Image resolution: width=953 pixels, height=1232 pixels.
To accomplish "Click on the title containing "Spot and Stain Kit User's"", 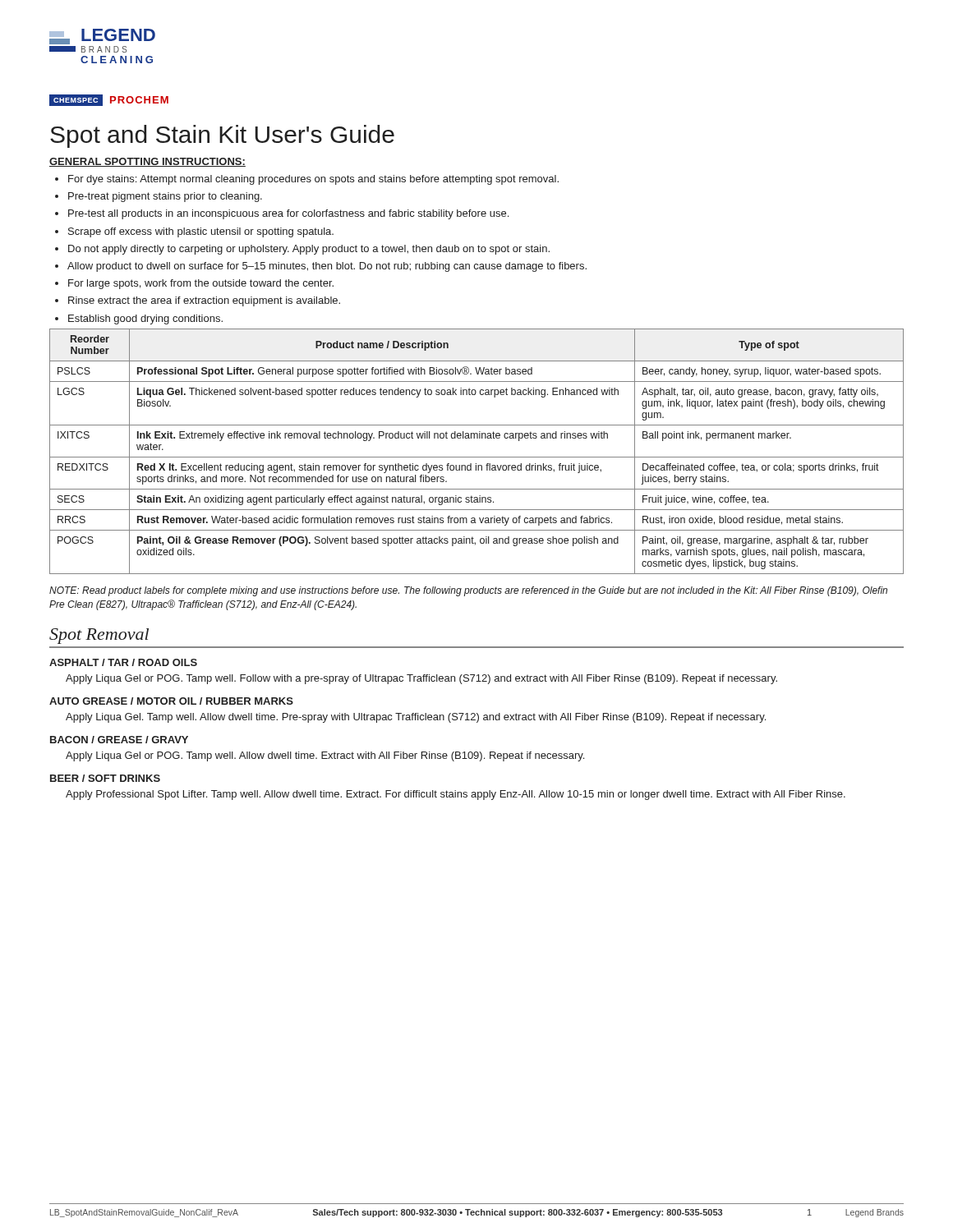I will point(222,136).
